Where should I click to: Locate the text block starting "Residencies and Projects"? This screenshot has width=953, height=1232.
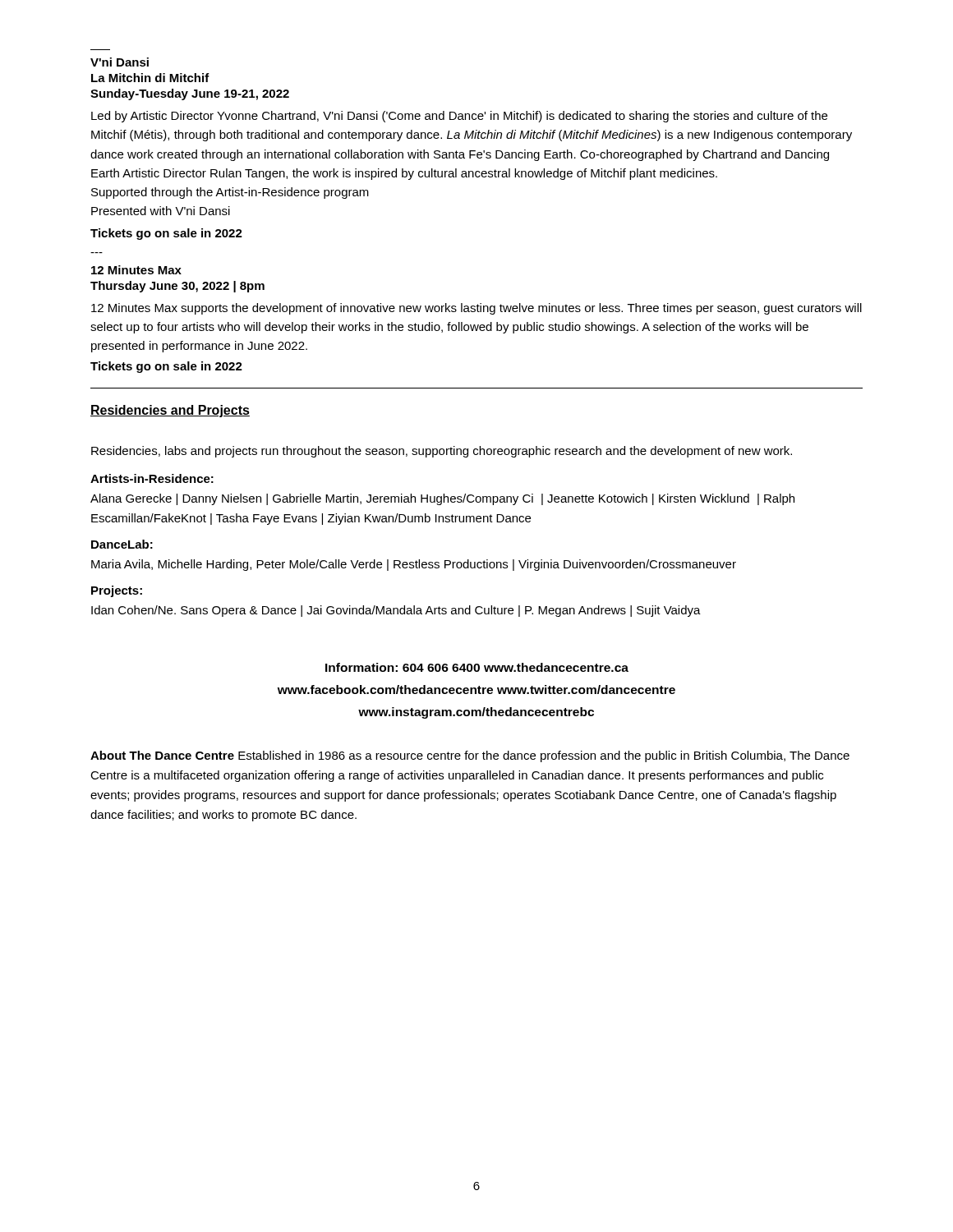pos(170,410)
